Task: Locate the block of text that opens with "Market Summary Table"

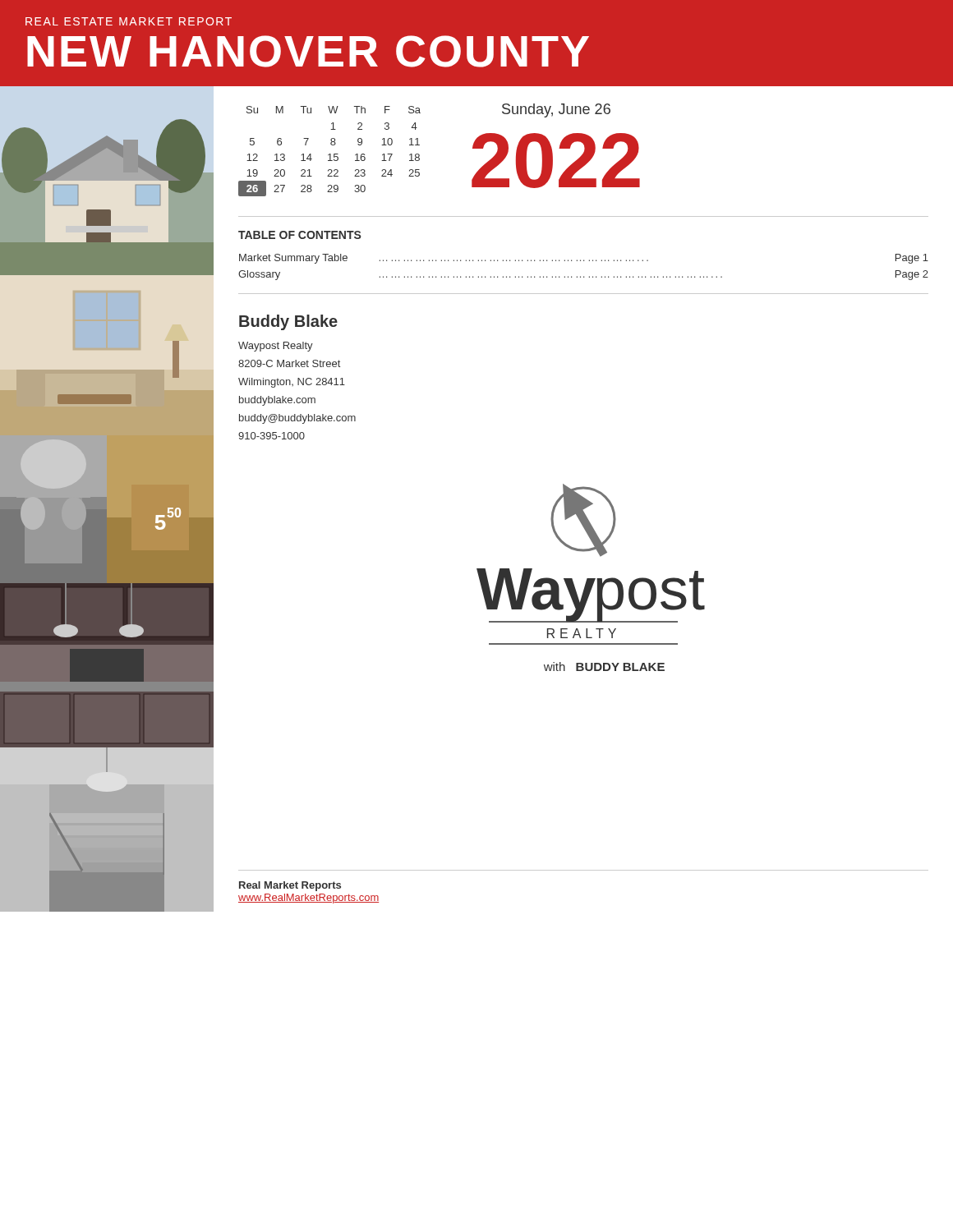Action: coord(583,257)
